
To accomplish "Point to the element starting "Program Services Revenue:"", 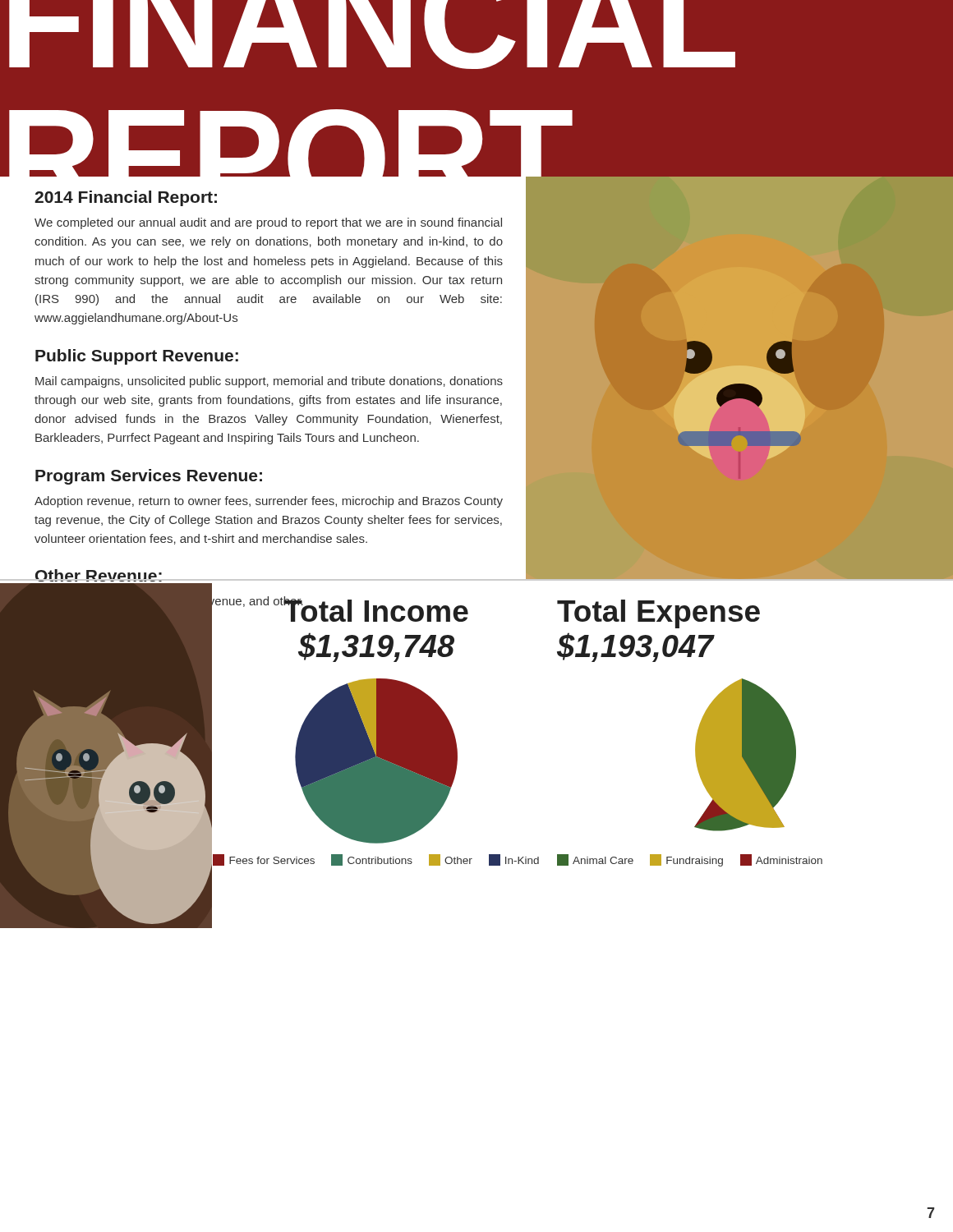I will tap(149, 475).
